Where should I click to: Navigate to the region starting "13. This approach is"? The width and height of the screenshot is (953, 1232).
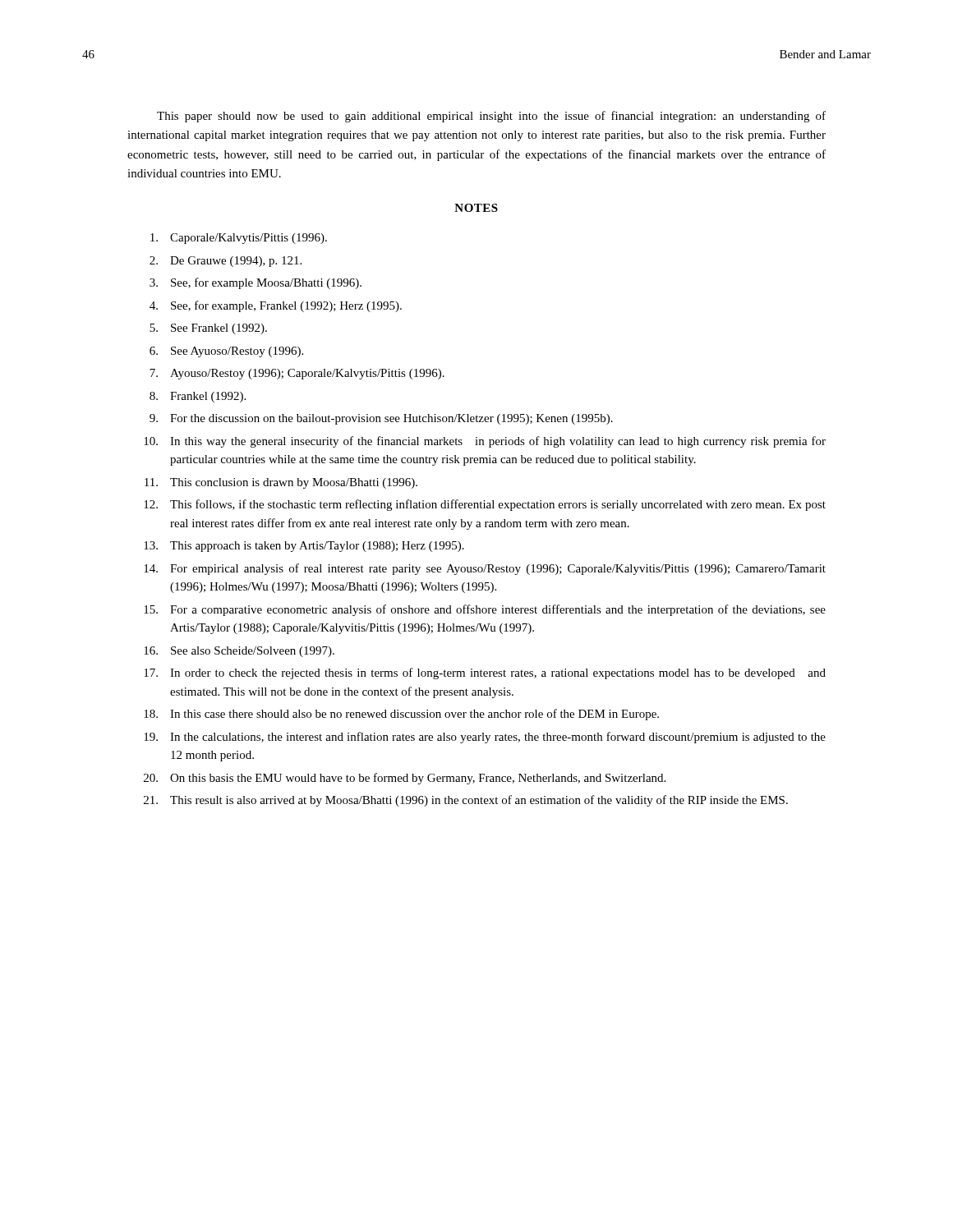coord(304,547)
